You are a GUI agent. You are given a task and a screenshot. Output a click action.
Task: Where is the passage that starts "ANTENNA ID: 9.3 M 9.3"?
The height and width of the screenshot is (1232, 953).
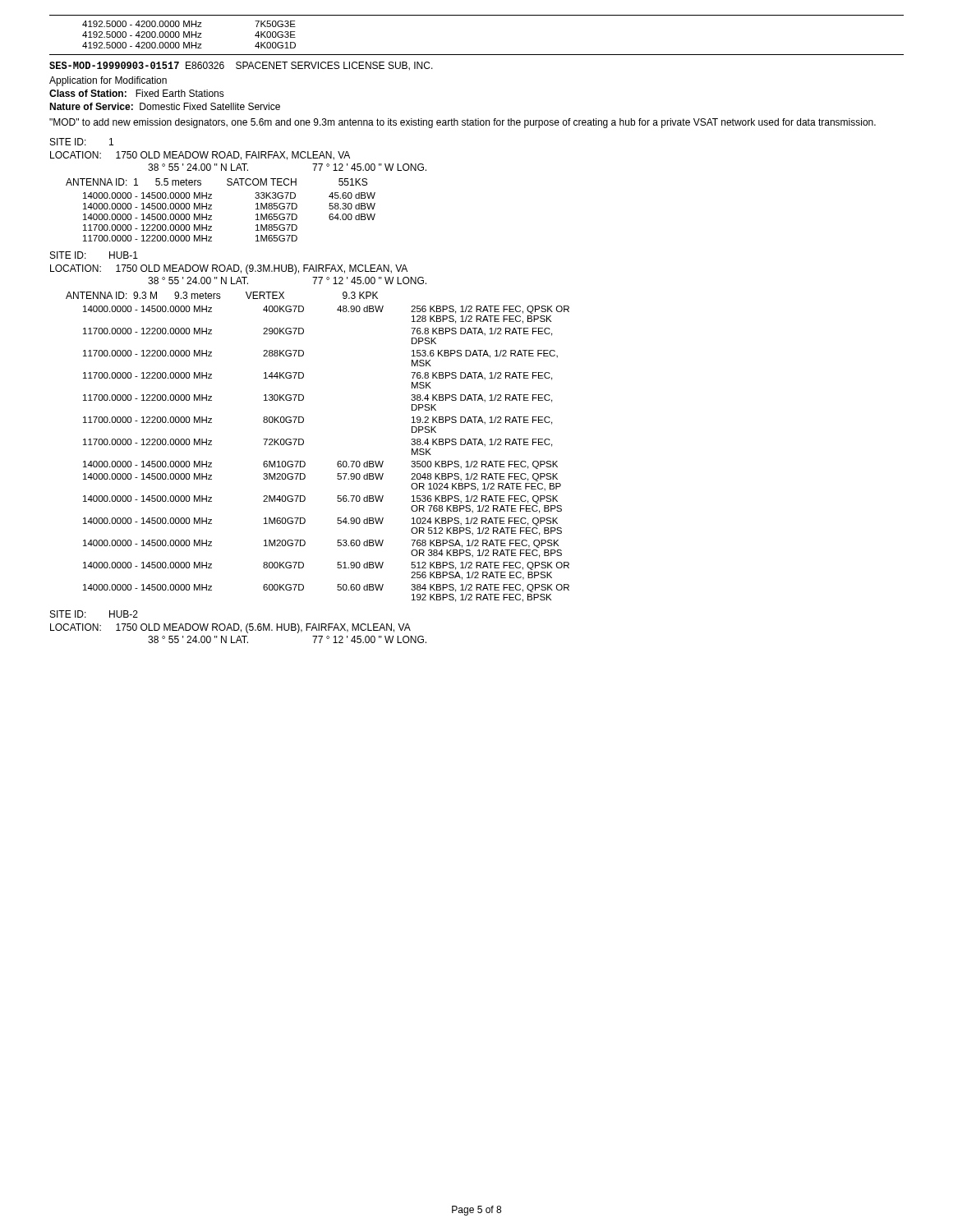(222, 295)
